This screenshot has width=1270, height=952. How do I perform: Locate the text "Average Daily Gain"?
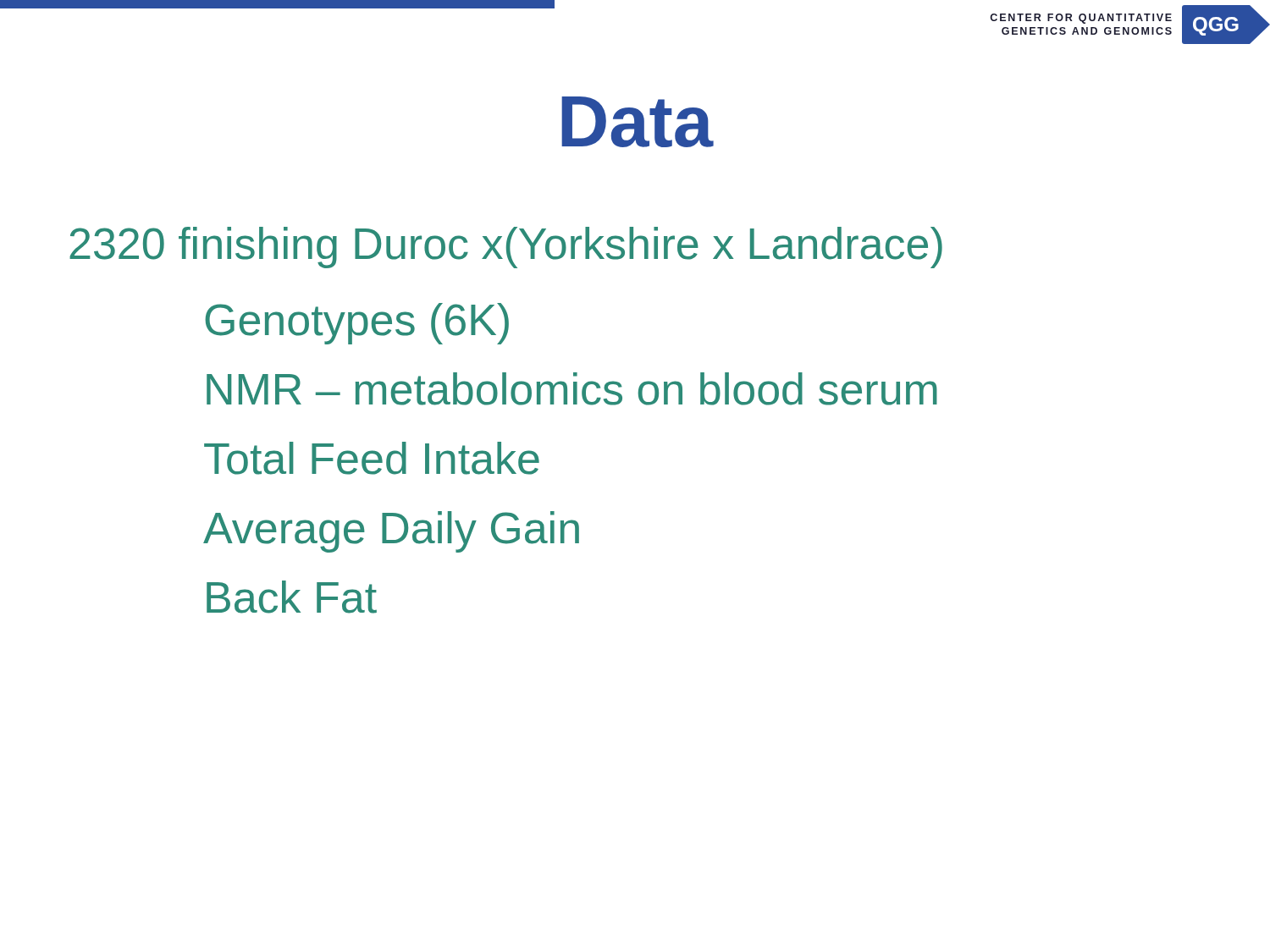(x=392, y=528)
